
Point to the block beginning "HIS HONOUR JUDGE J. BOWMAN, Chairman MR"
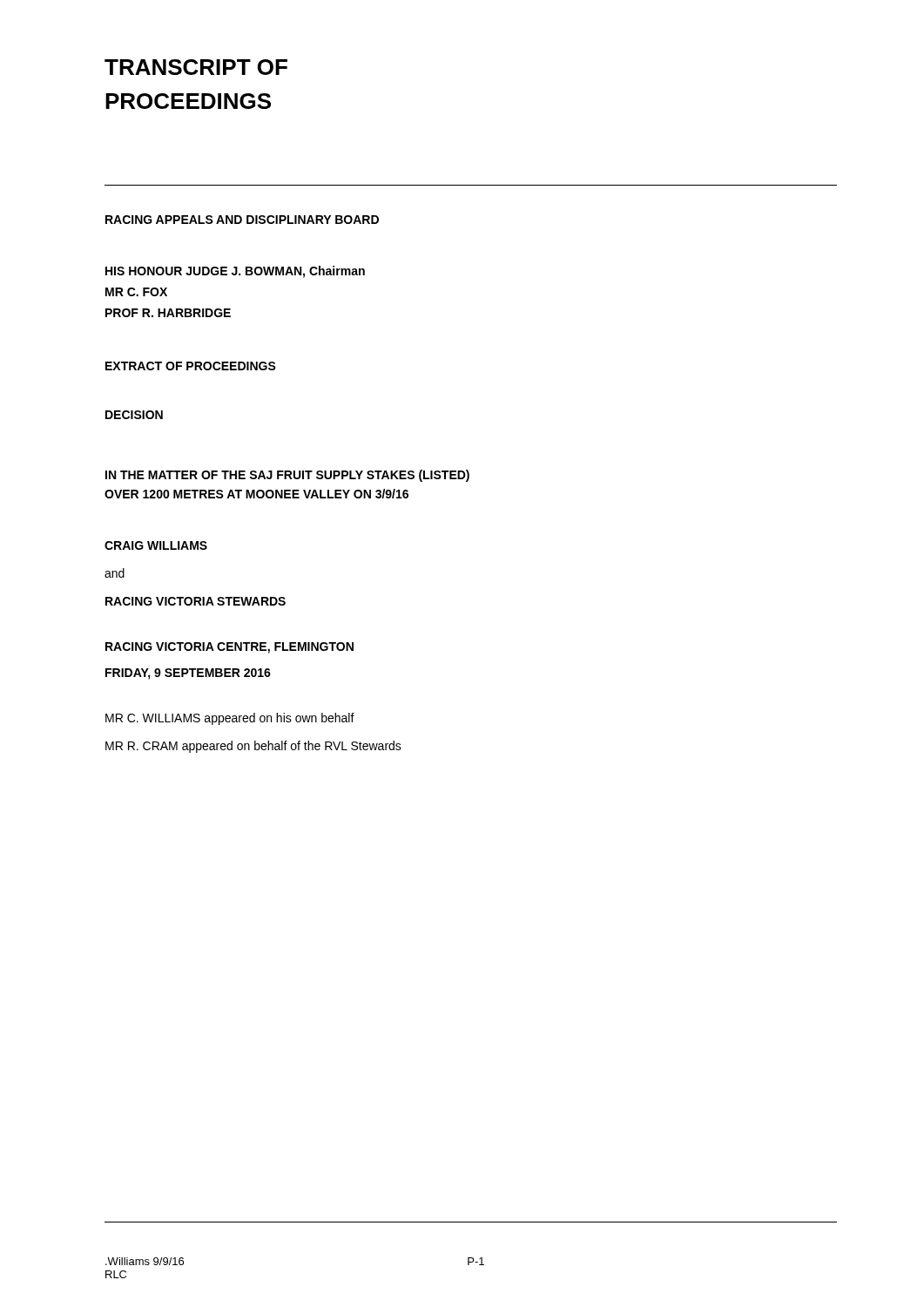[235, 272]
